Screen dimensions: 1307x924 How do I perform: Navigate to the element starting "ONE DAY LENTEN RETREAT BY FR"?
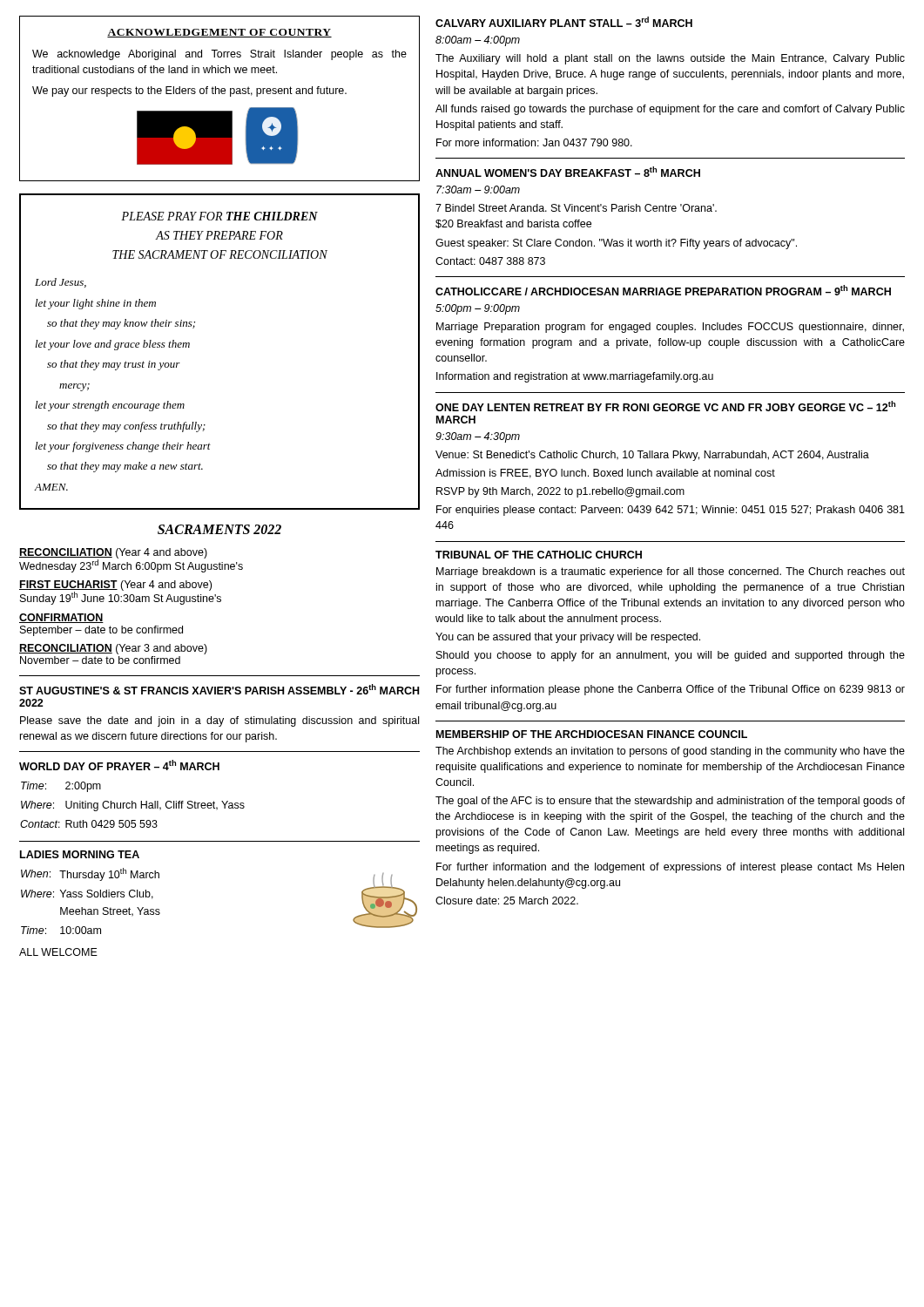pos(666,413)
